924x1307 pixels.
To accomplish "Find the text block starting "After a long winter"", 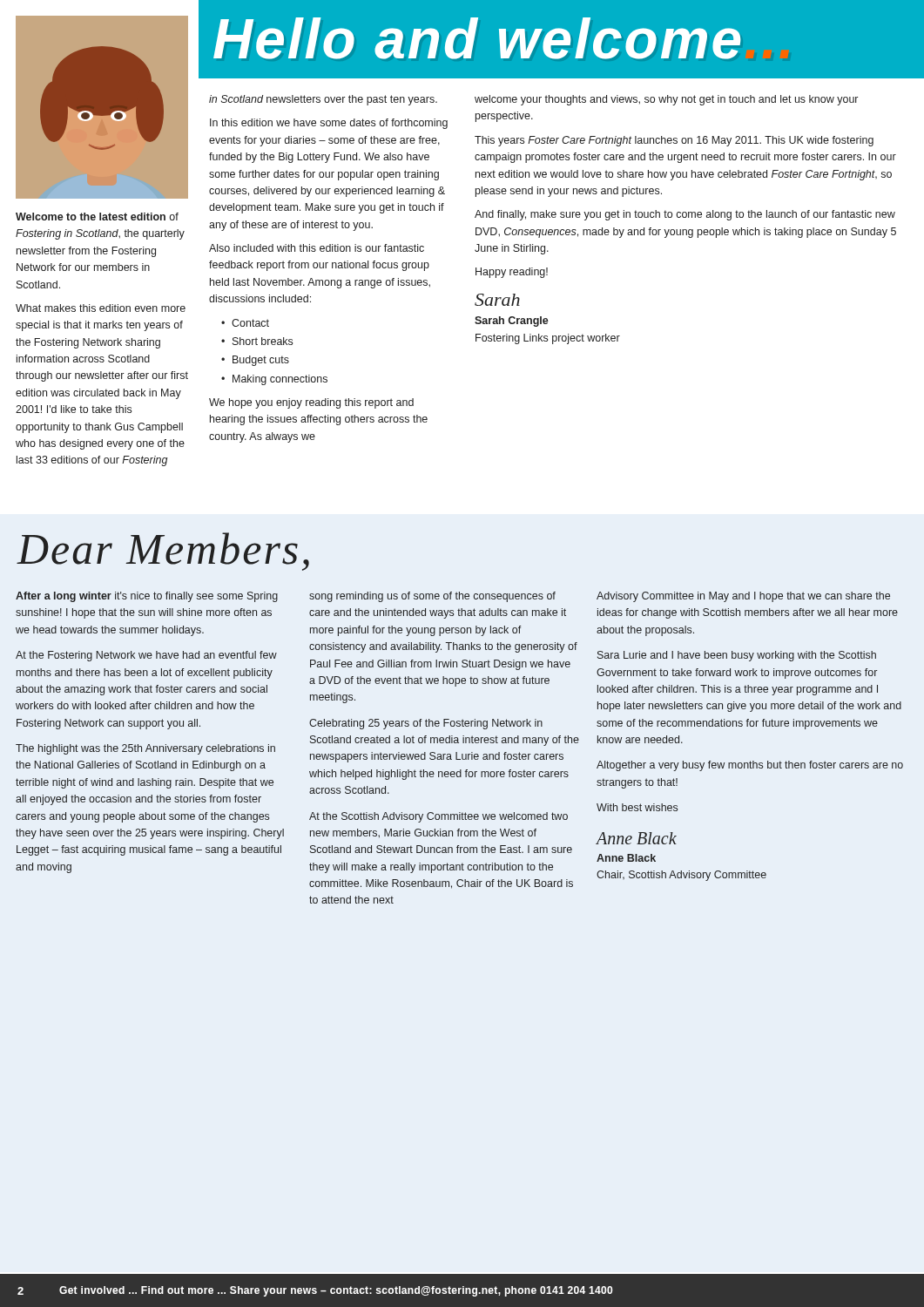I will [x=151, y=732].
